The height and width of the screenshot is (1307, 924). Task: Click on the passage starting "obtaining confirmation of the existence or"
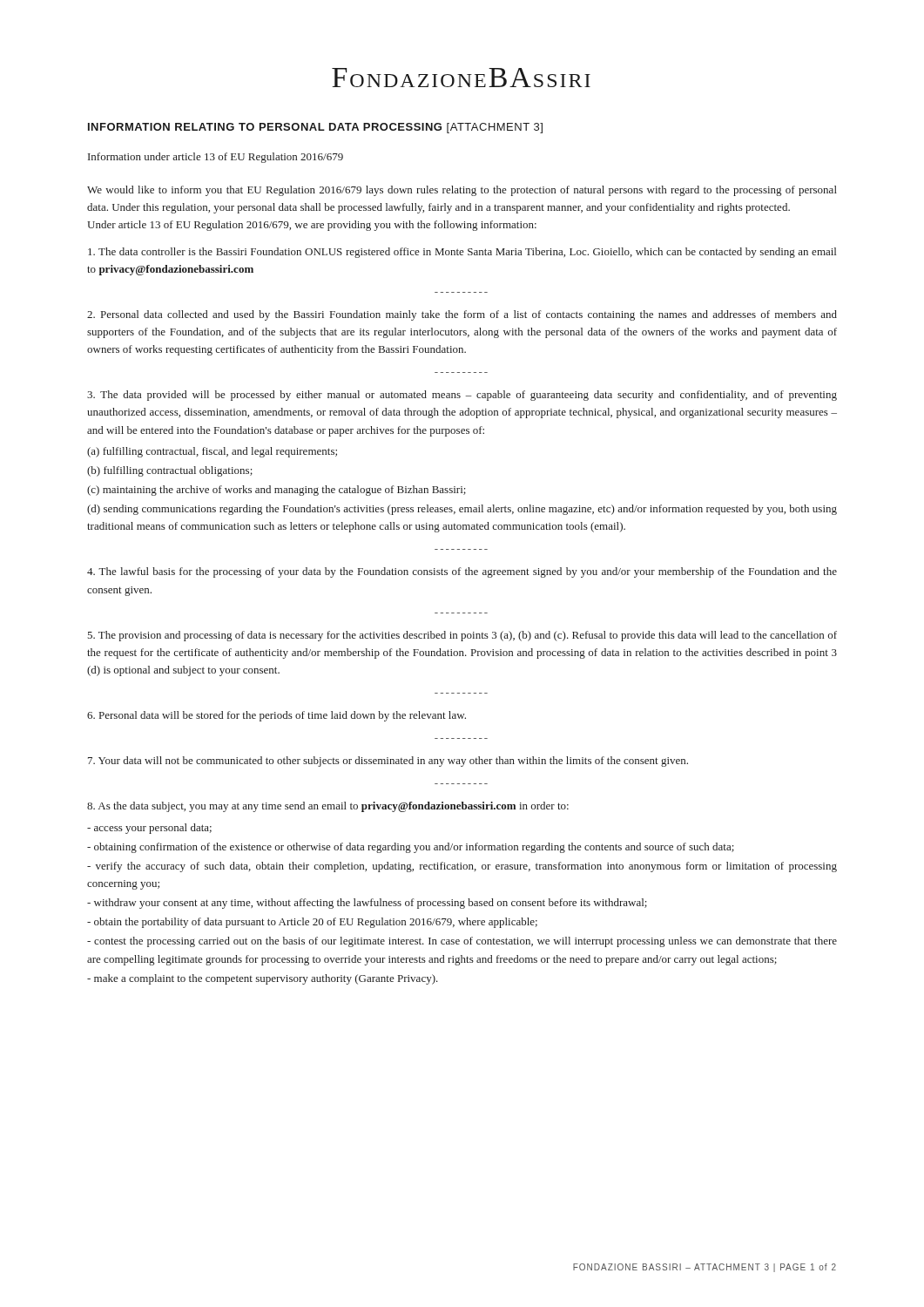[411, 846]
